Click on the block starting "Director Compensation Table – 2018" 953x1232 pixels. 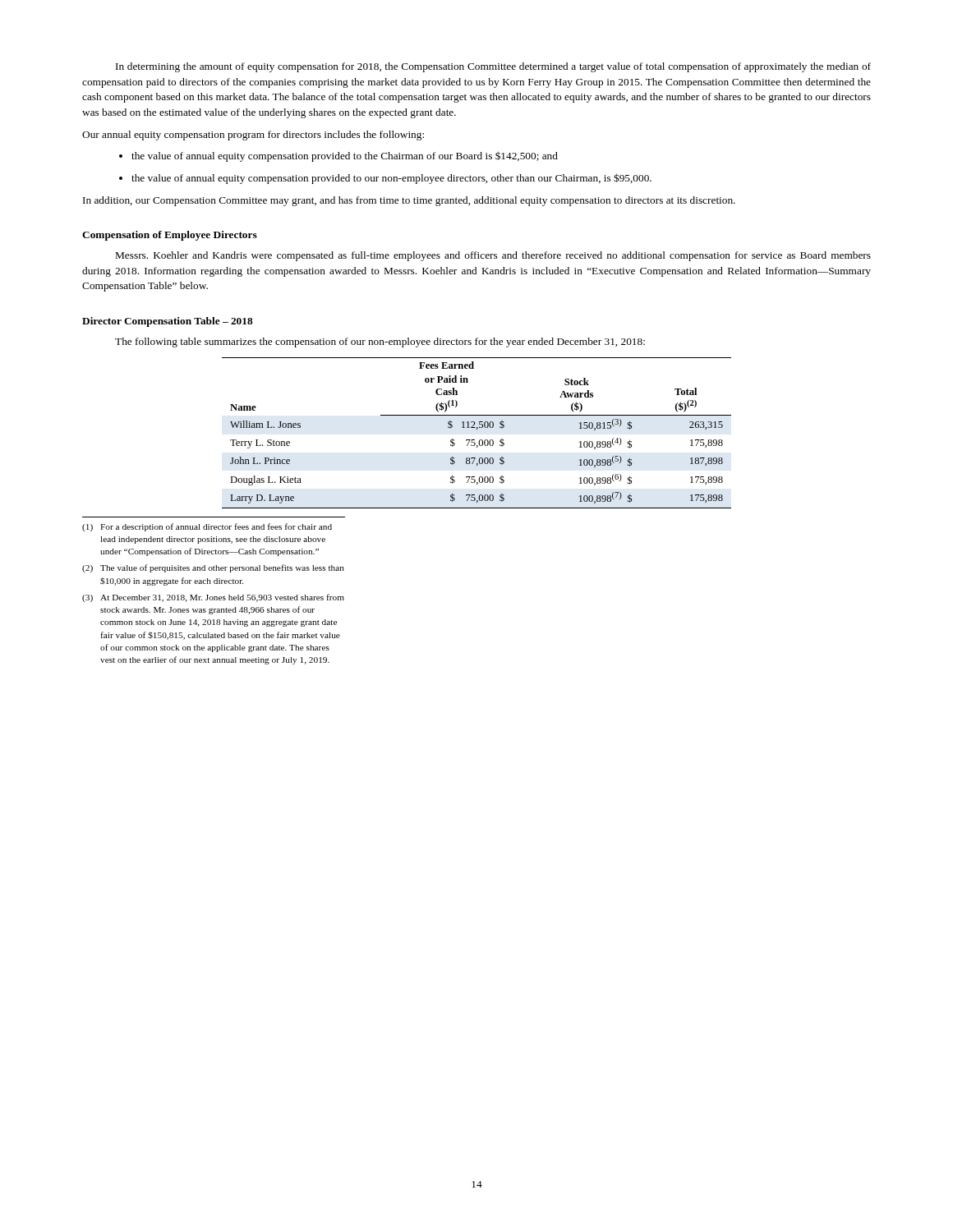point(167,321)
